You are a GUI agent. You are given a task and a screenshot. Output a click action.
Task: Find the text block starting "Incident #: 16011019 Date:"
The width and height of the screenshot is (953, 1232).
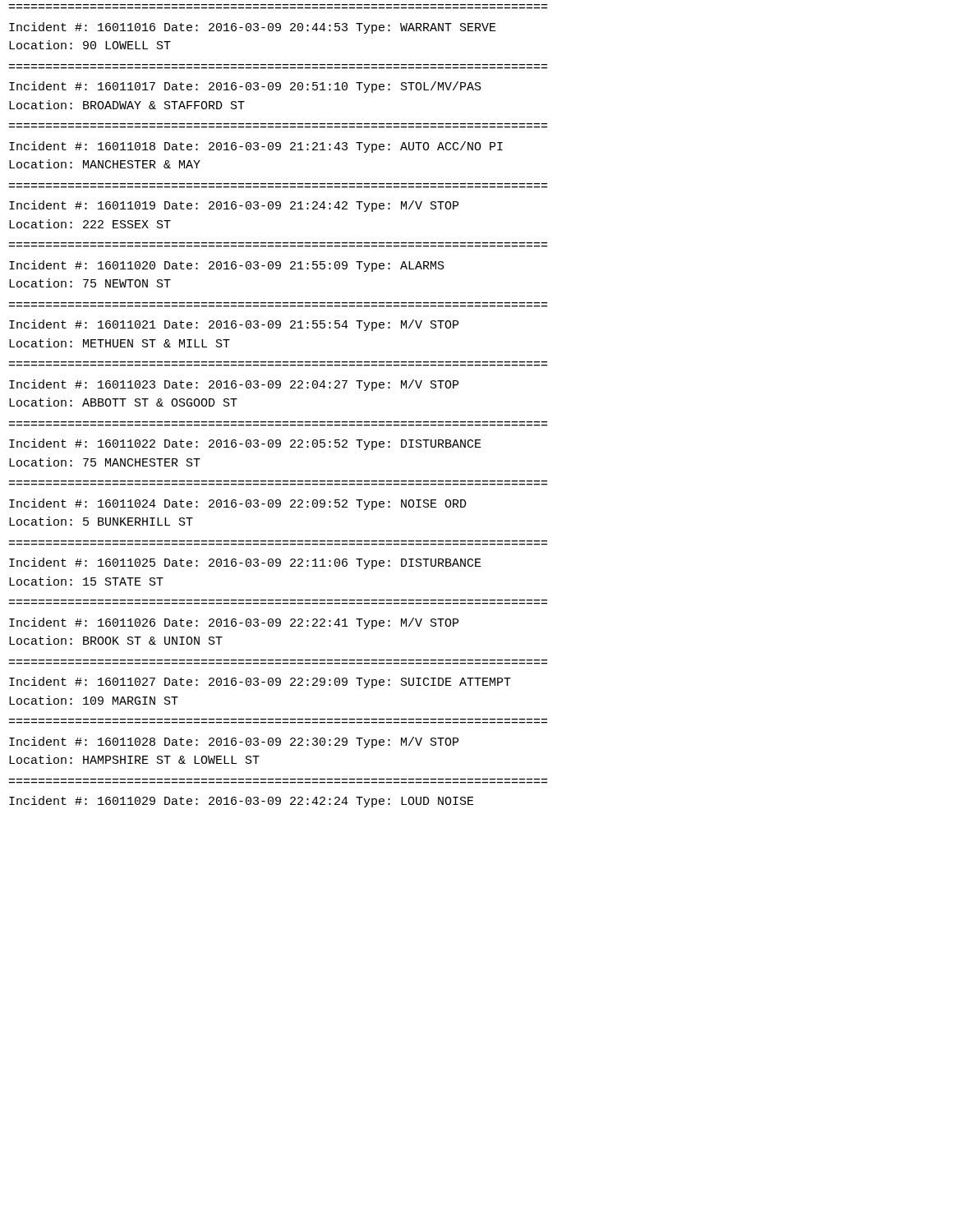pyautogui.click(x=234, y=216)
